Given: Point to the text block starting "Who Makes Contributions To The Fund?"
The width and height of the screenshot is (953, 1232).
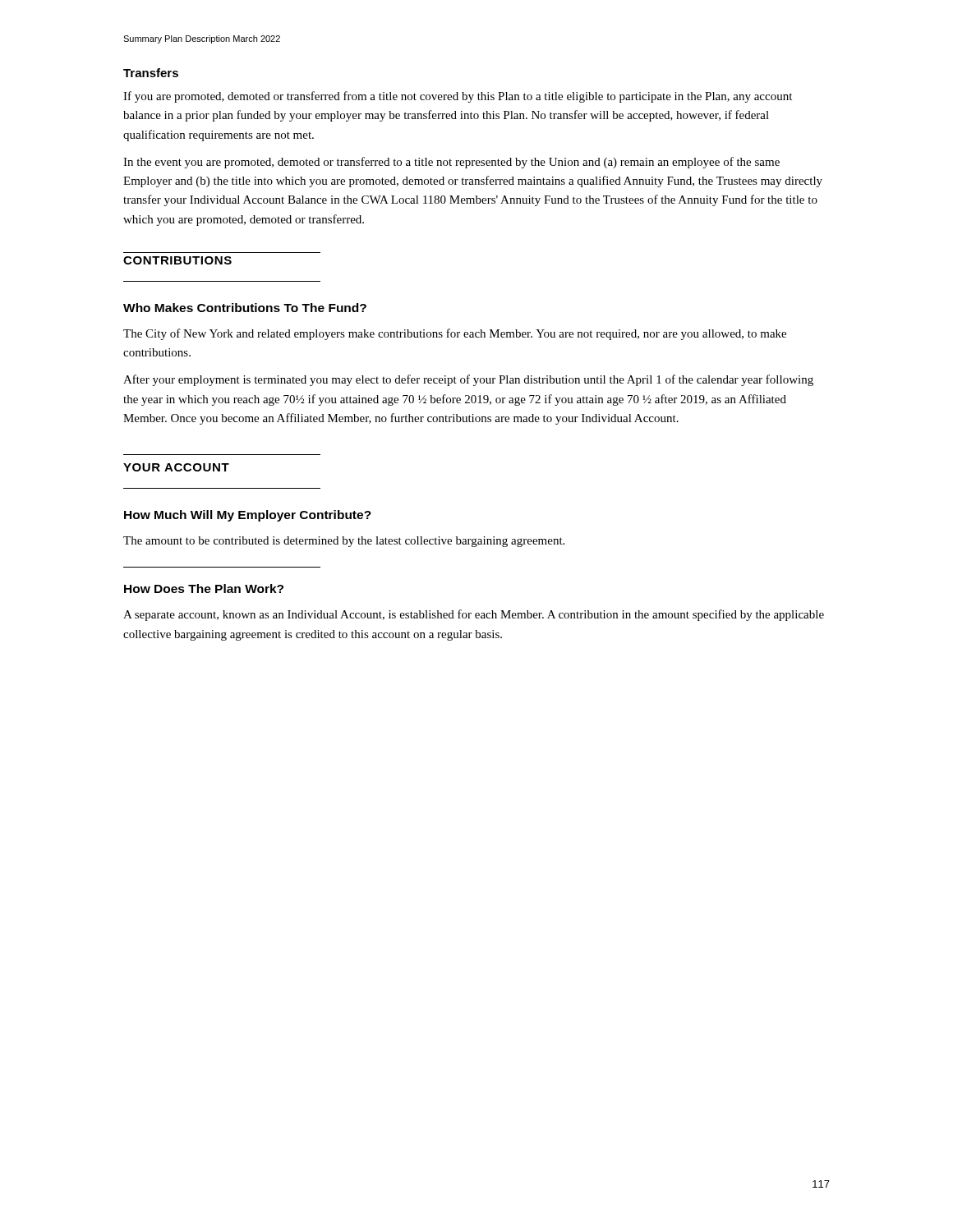Looking at the screenshot, I should coord(245,308).
